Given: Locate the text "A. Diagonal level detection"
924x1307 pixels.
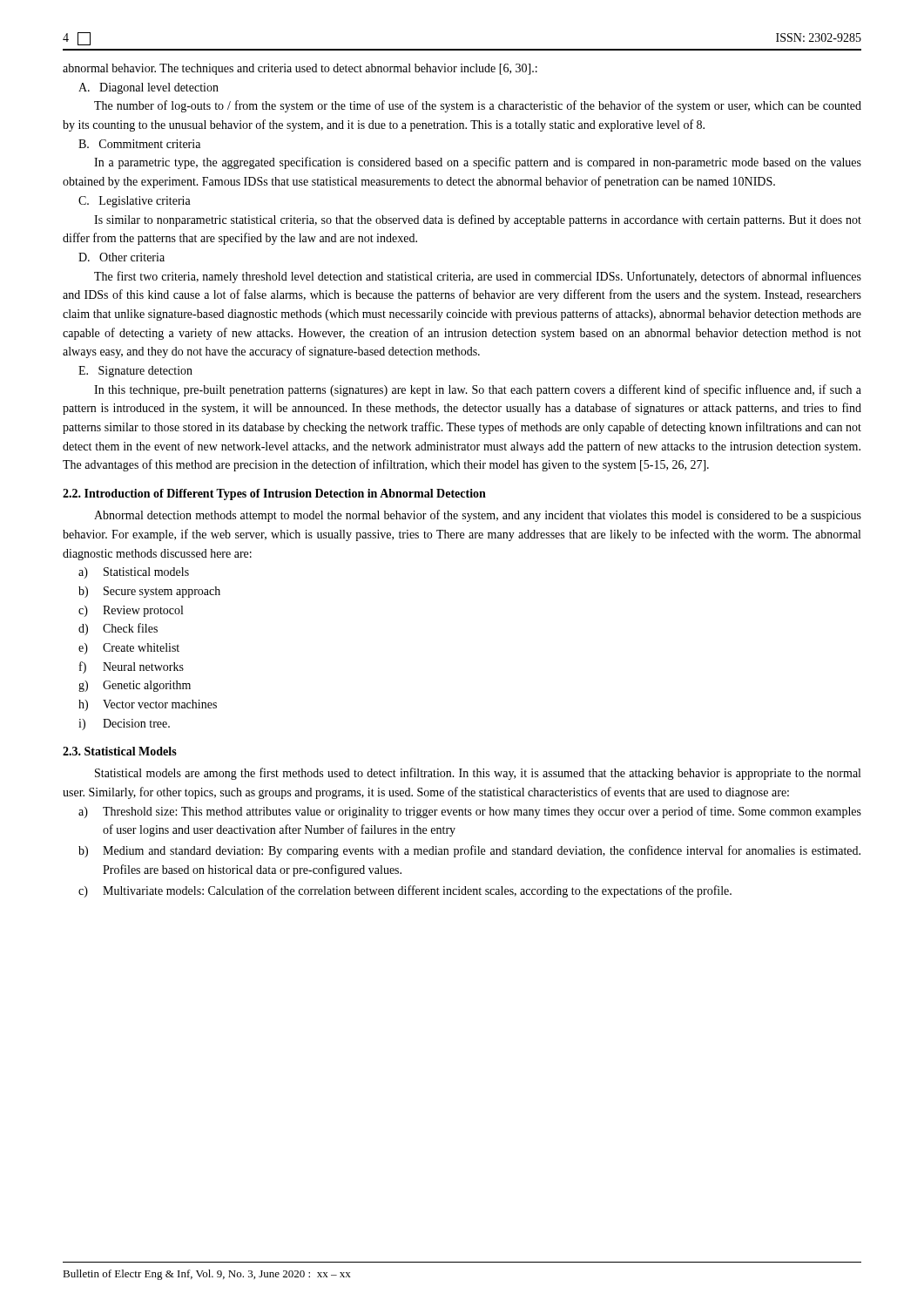Looking at the screenshot, I should point(148,87).
